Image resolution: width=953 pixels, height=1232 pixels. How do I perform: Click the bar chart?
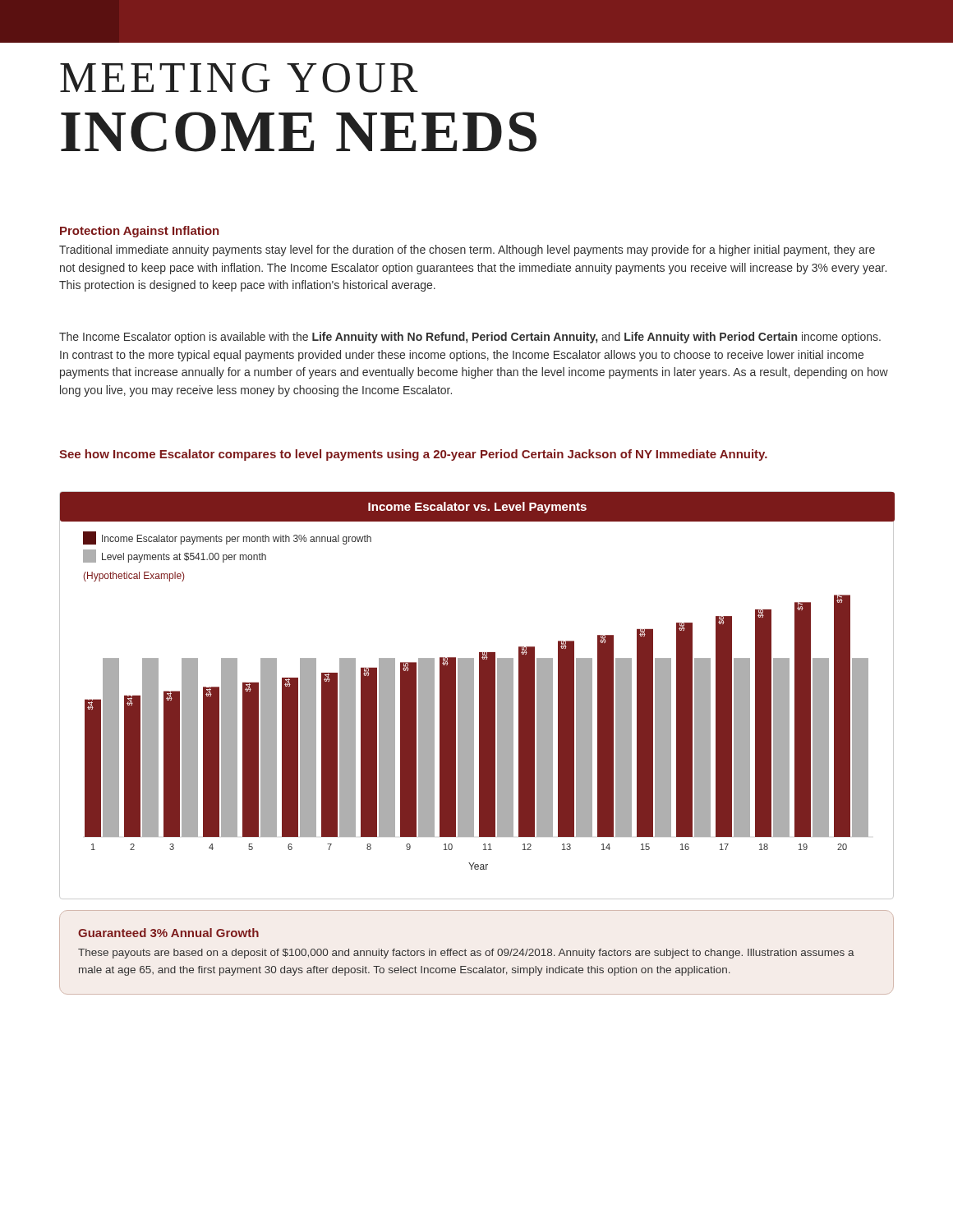pyautogui.click(x=476, y=695)
